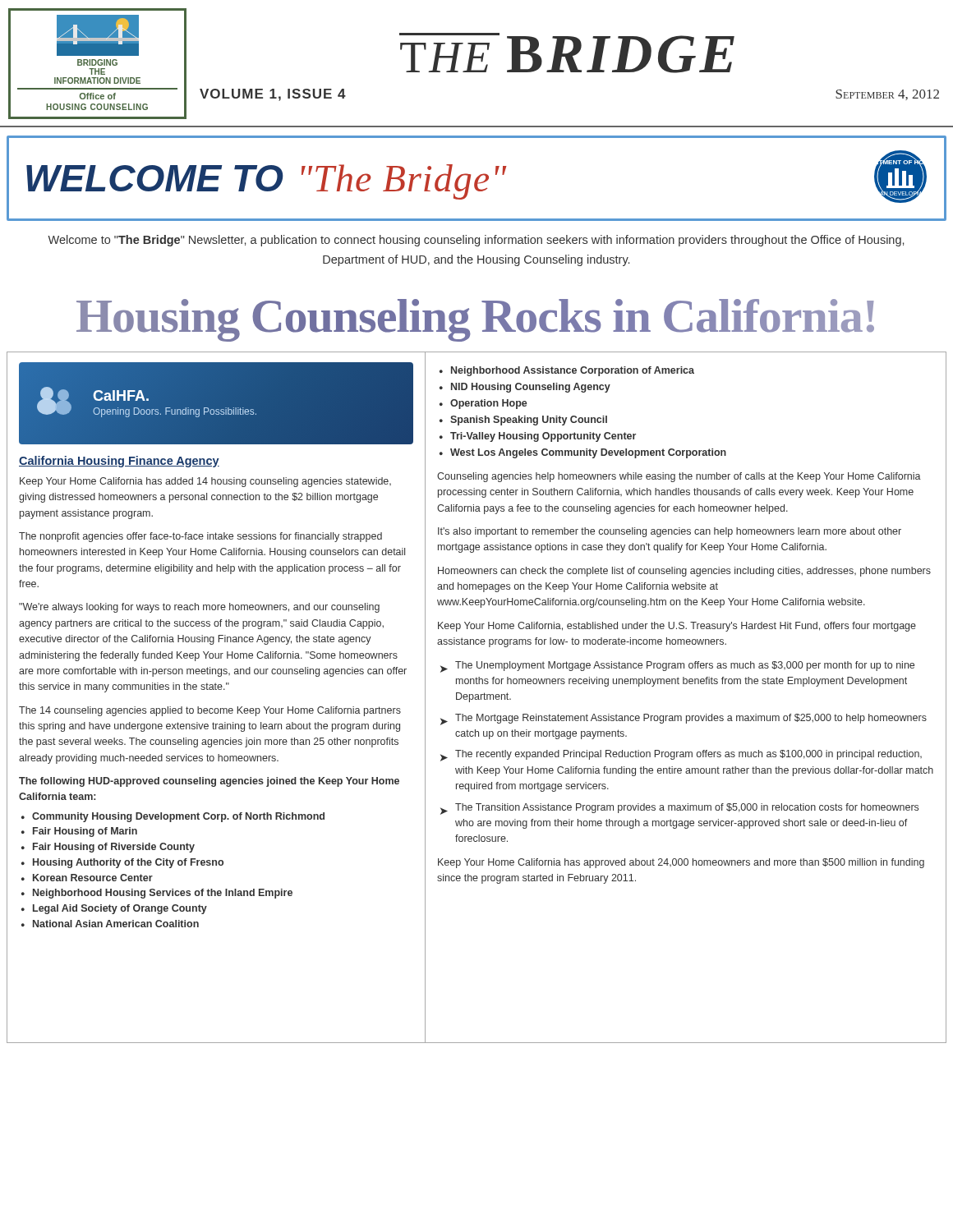The image size is (953, 1232).
Task: Select the list item that says "● Spanish Speaking Unity Council"
Action: (523, 420)
